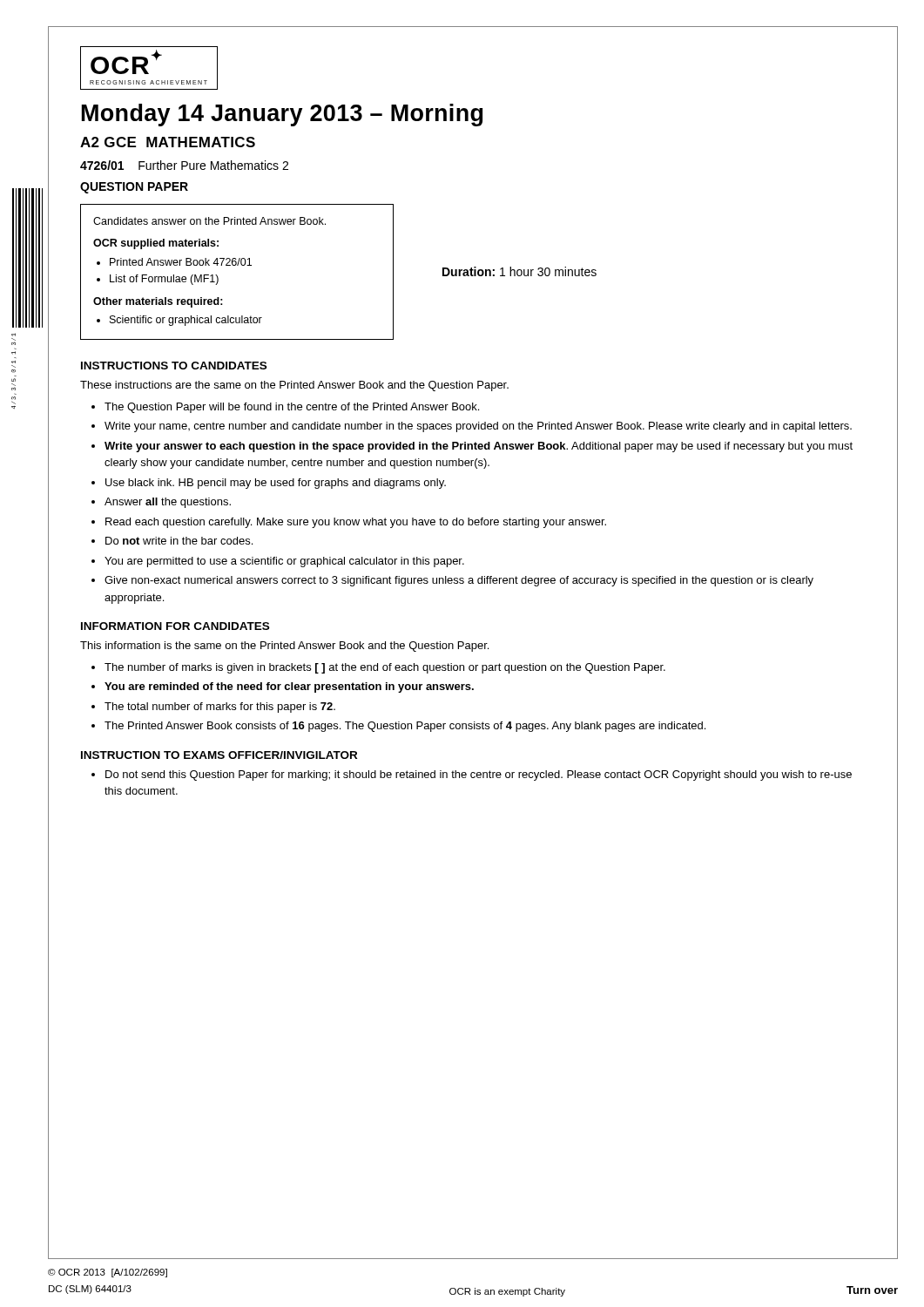Find the block on this page that starts "These instructions are the same on"
The width and height of the screenshot is (924, 1307).
point(295,385)
